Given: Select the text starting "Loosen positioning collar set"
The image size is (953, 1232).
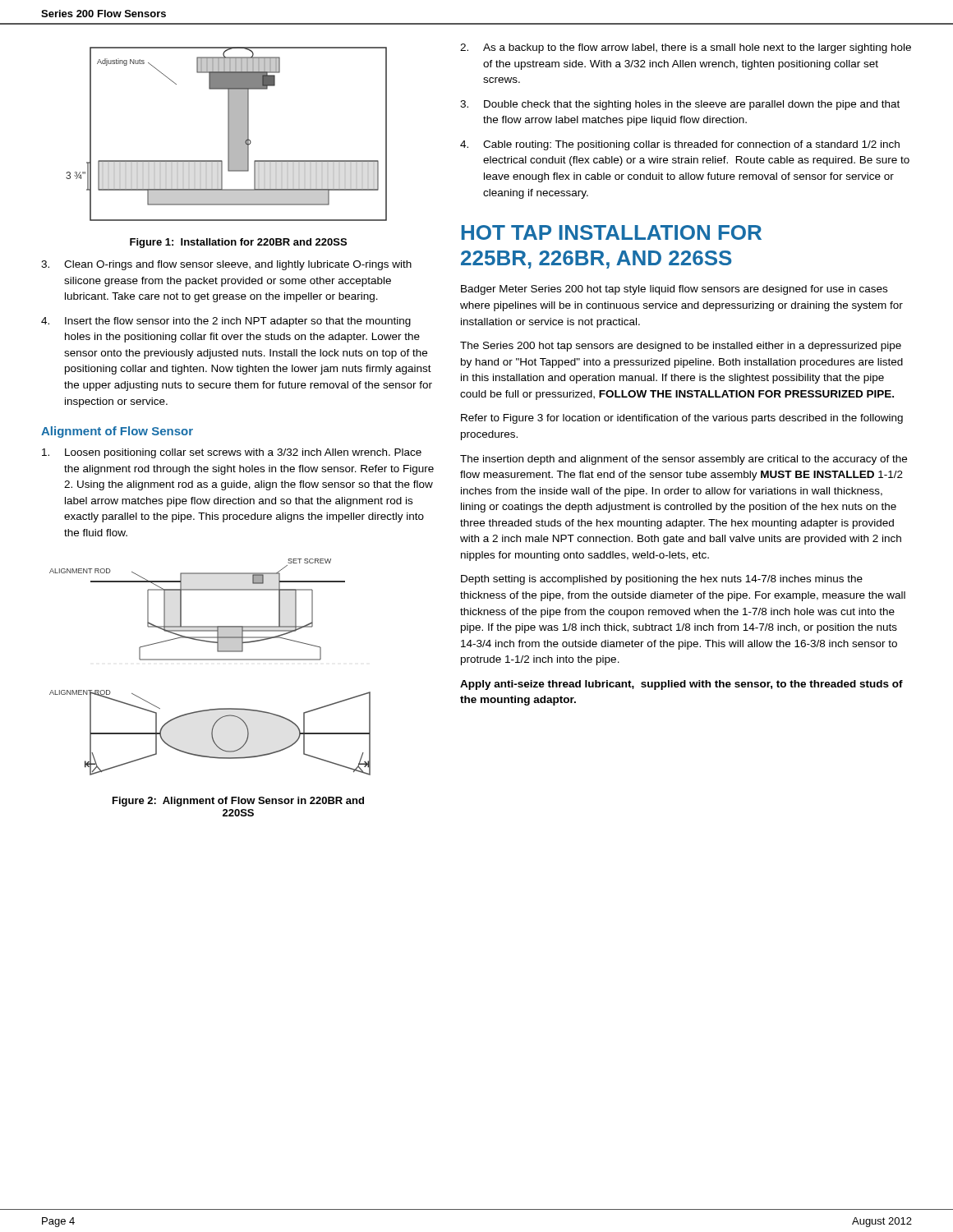Looking at the screenshot, I should pos(238,493).
